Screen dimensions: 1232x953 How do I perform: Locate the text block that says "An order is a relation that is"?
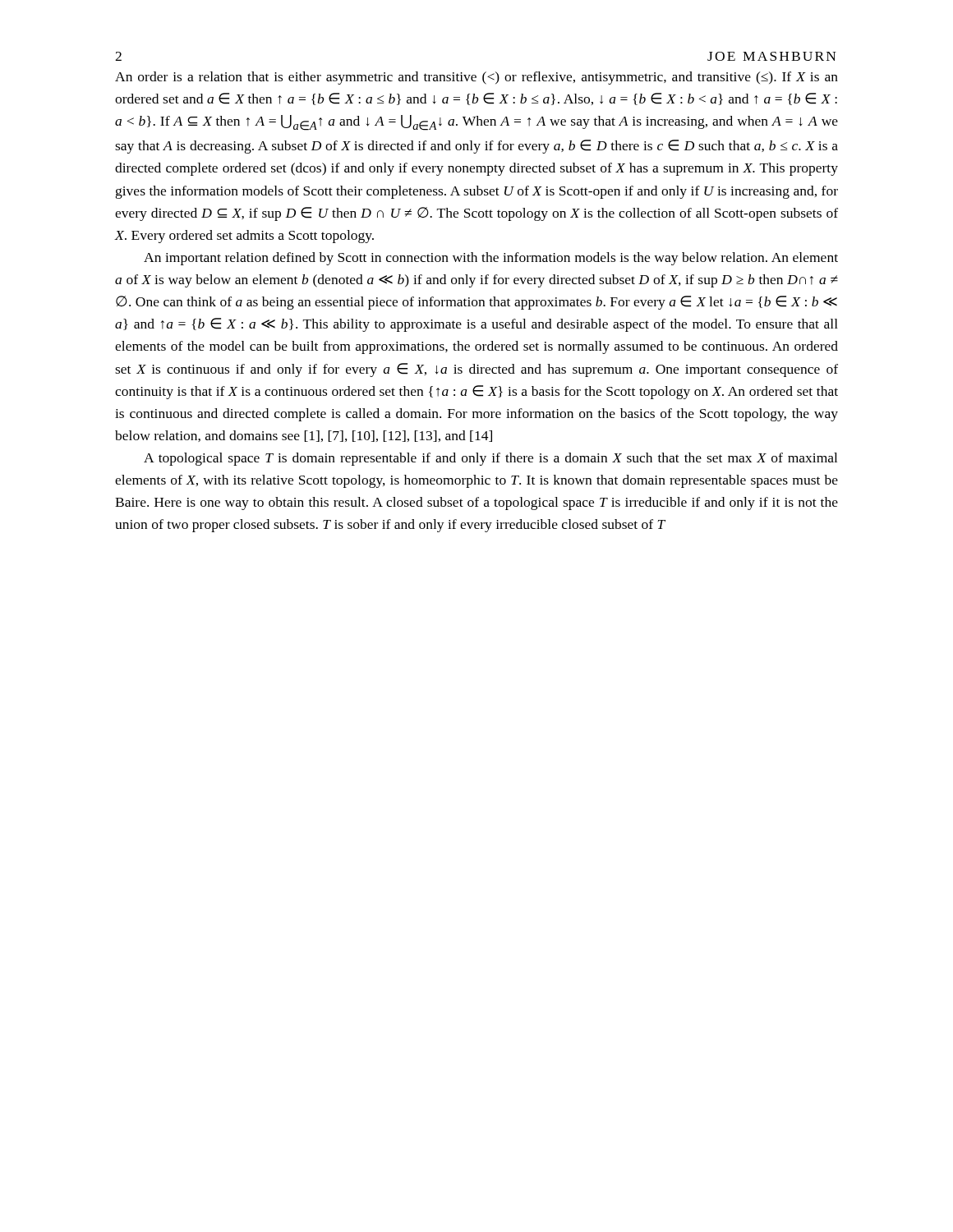coord(476,156)
